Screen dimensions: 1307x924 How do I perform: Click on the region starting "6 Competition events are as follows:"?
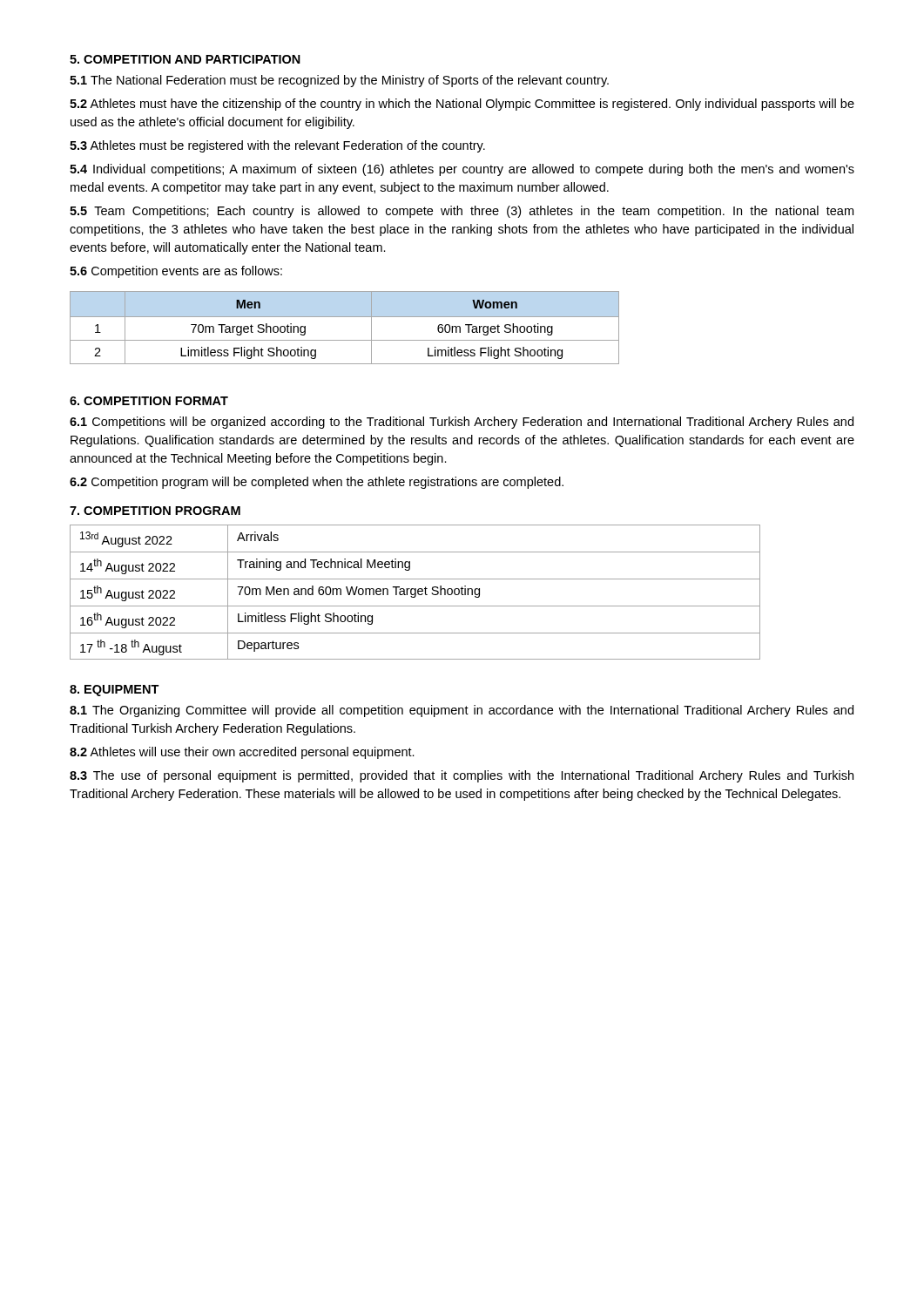coord(176,271)
